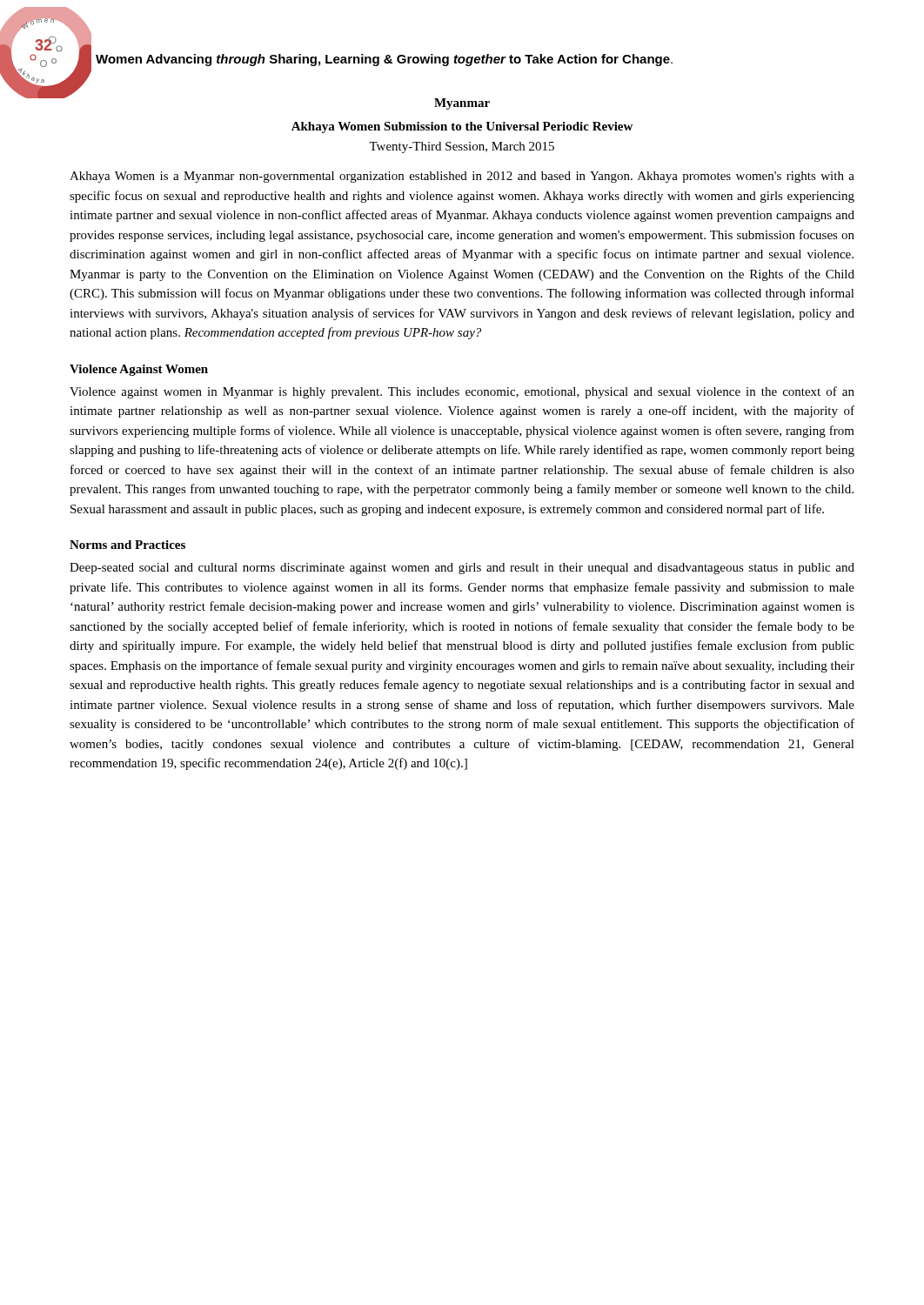Image resolution: width=924 pixels, height=1305 pixels.
Task: Find the text block starting "Norms and Practices"
Action: point(128,545)
